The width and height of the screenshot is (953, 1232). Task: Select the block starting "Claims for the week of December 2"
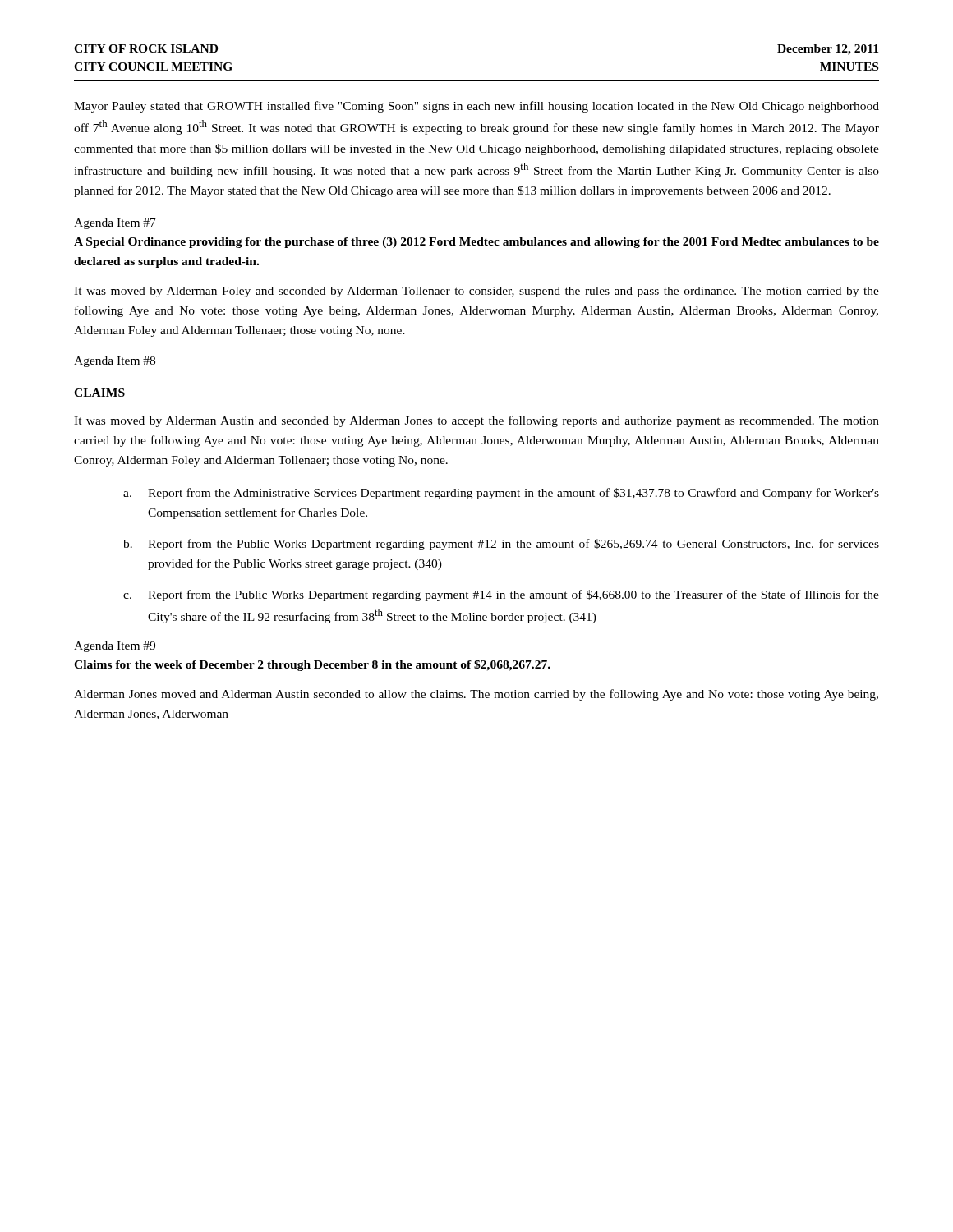coord(312,664)
